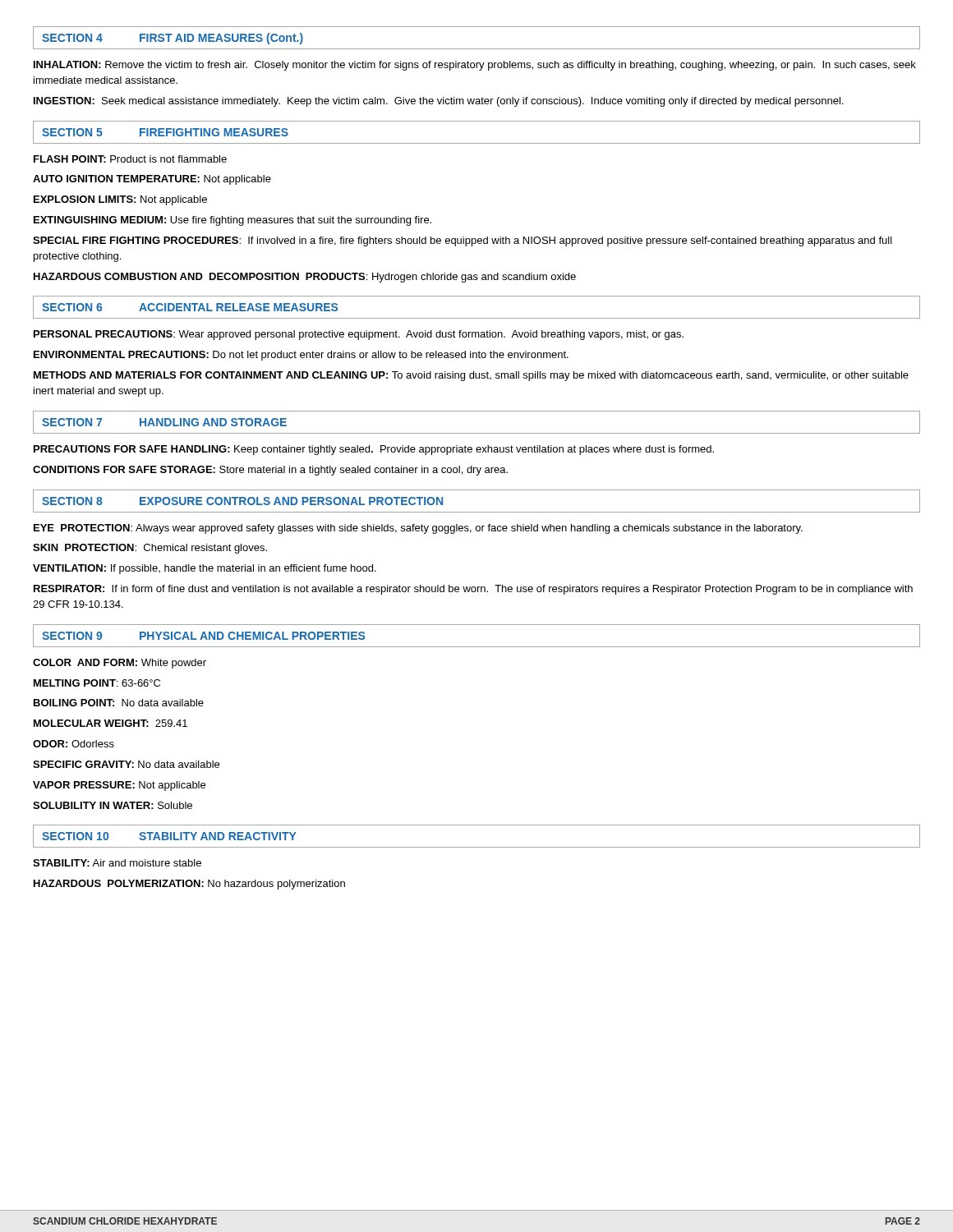
Task: Select the passage starting "AUTO IGNITION TEMPERATURE: Not applicable"
Action: [152, 179]
